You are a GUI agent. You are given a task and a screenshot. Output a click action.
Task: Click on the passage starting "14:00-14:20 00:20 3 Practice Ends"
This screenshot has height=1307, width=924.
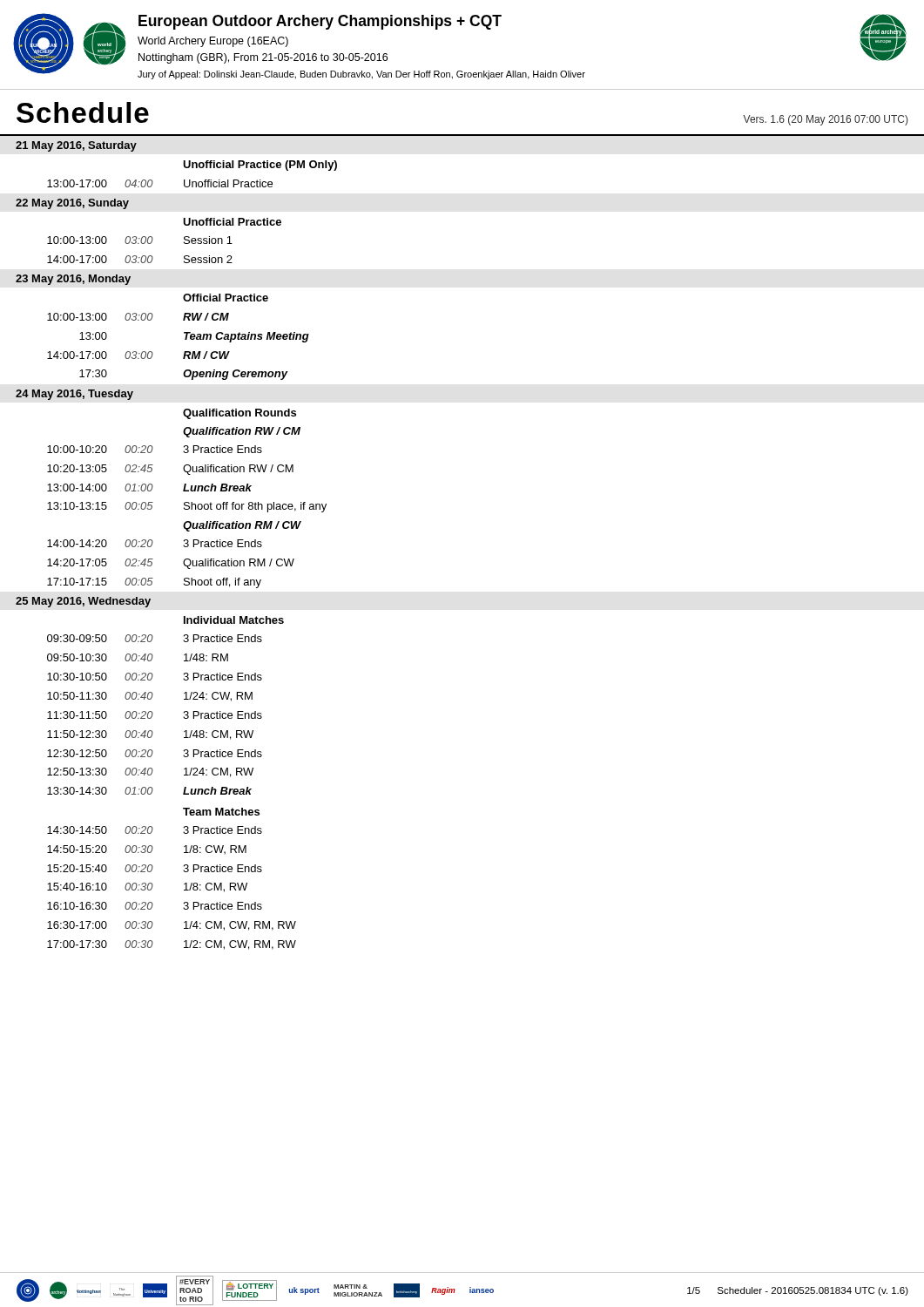(155, 543)
